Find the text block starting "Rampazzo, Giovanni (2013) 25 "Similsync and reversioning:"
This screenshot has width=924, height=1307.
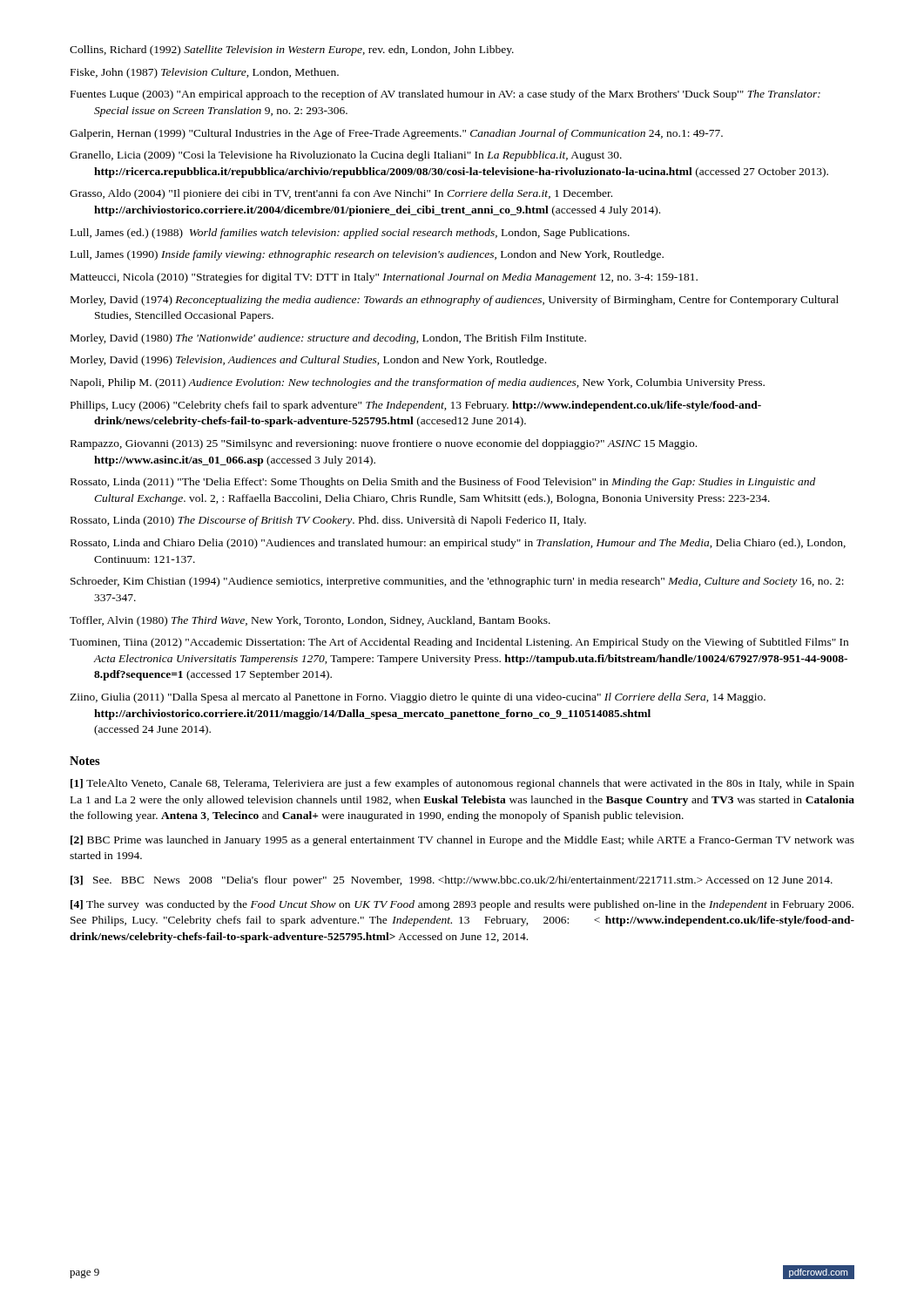[384, 451]
